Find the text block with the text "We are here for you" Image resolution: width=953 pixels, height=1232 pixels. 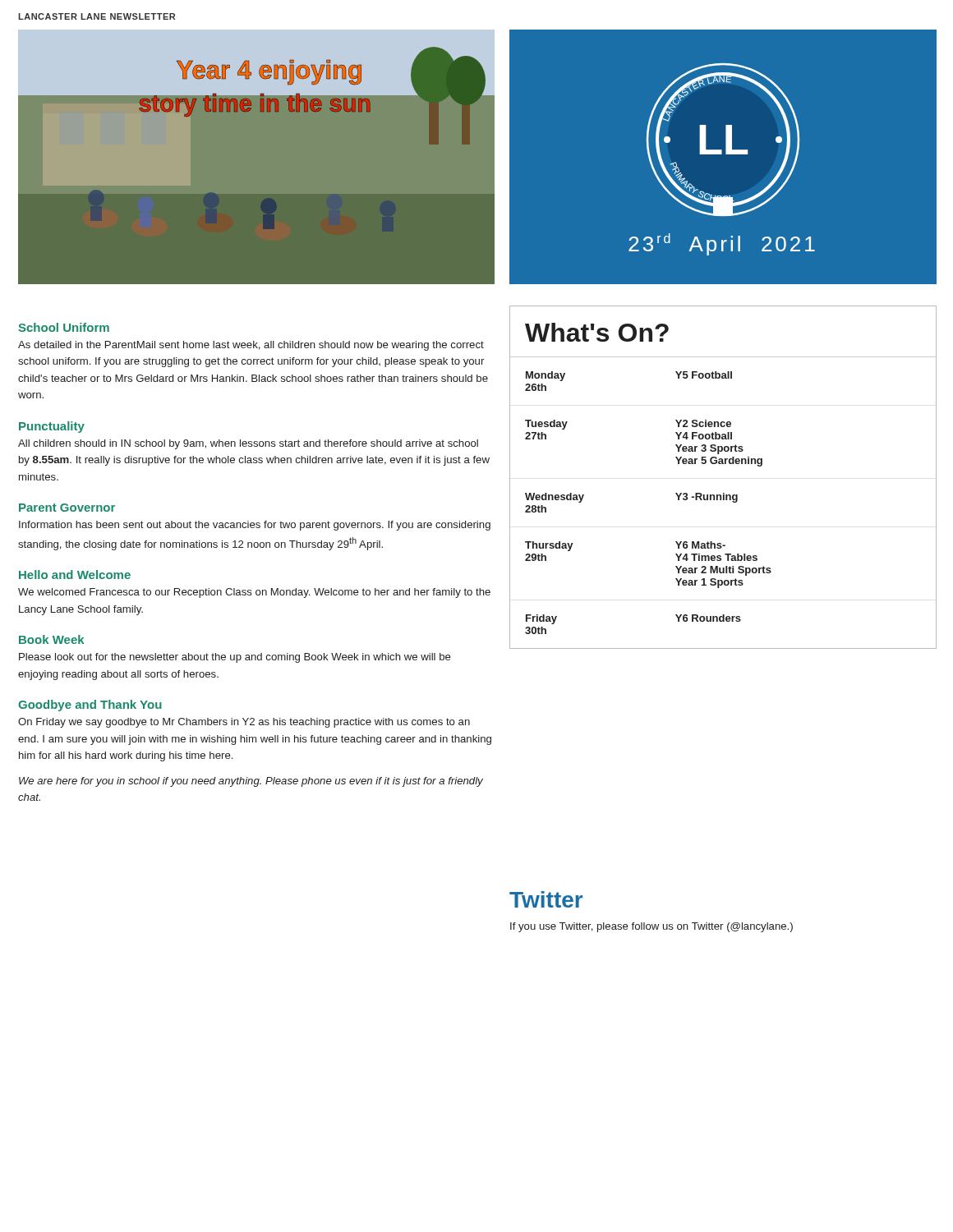click(x=250, y=789)
